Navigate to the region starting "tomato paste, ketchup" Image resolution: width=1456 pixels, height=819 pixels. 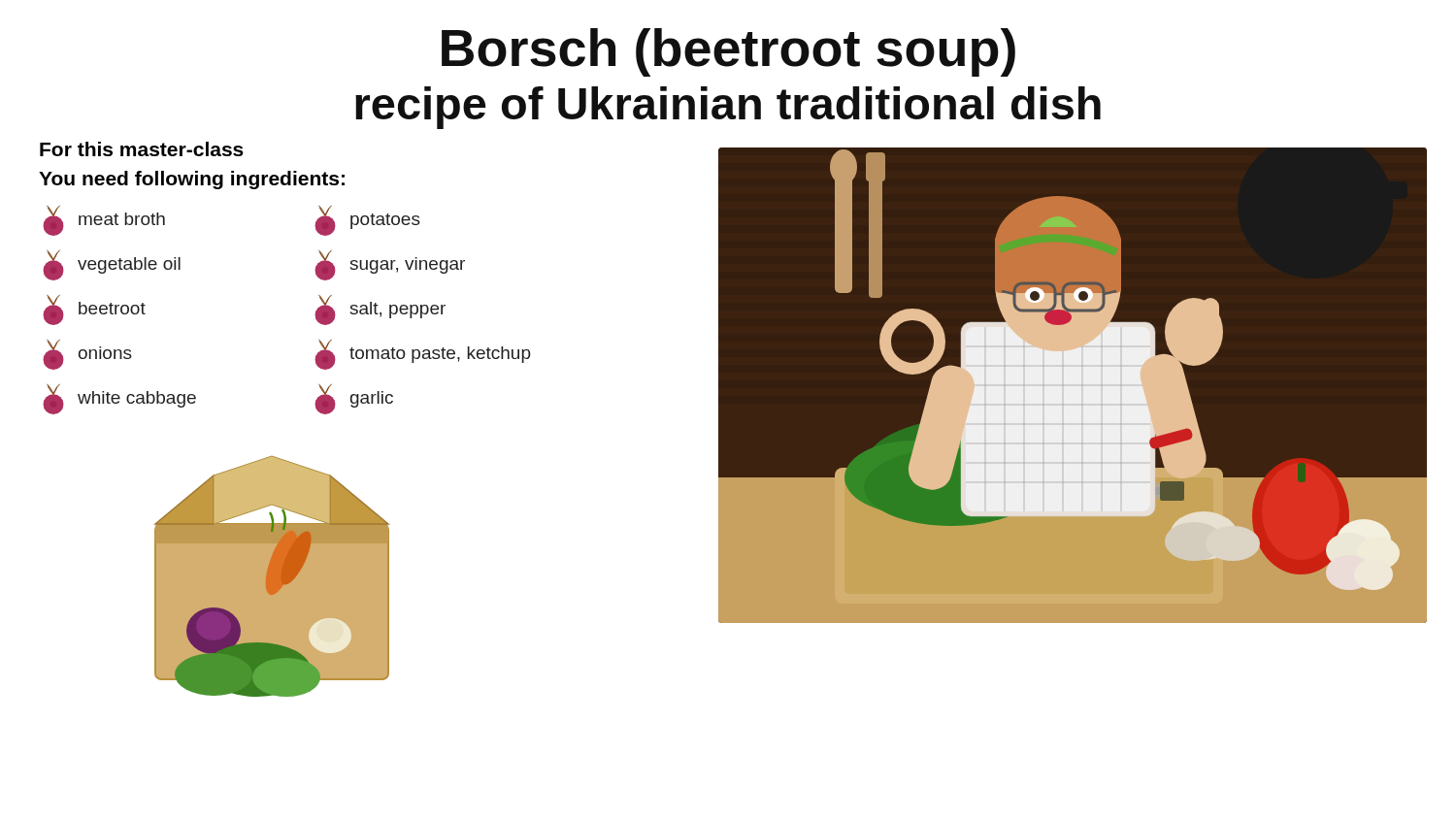pyautogui.click(x=421, y=353)
